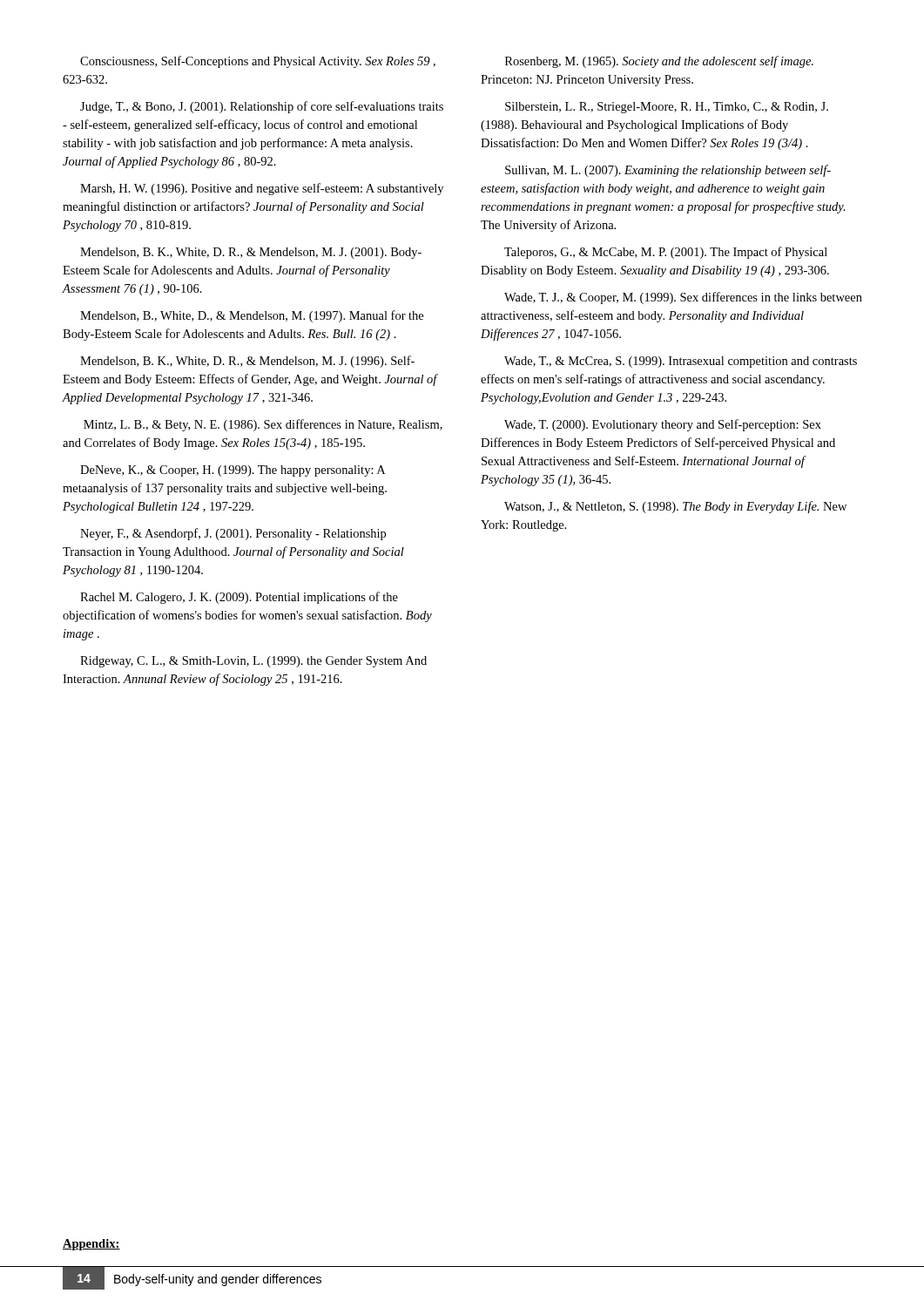The image size is (924, 1307).
Task: Click on the text starting "Rachel M. Calogero, J."
Action: pos(247,616)
